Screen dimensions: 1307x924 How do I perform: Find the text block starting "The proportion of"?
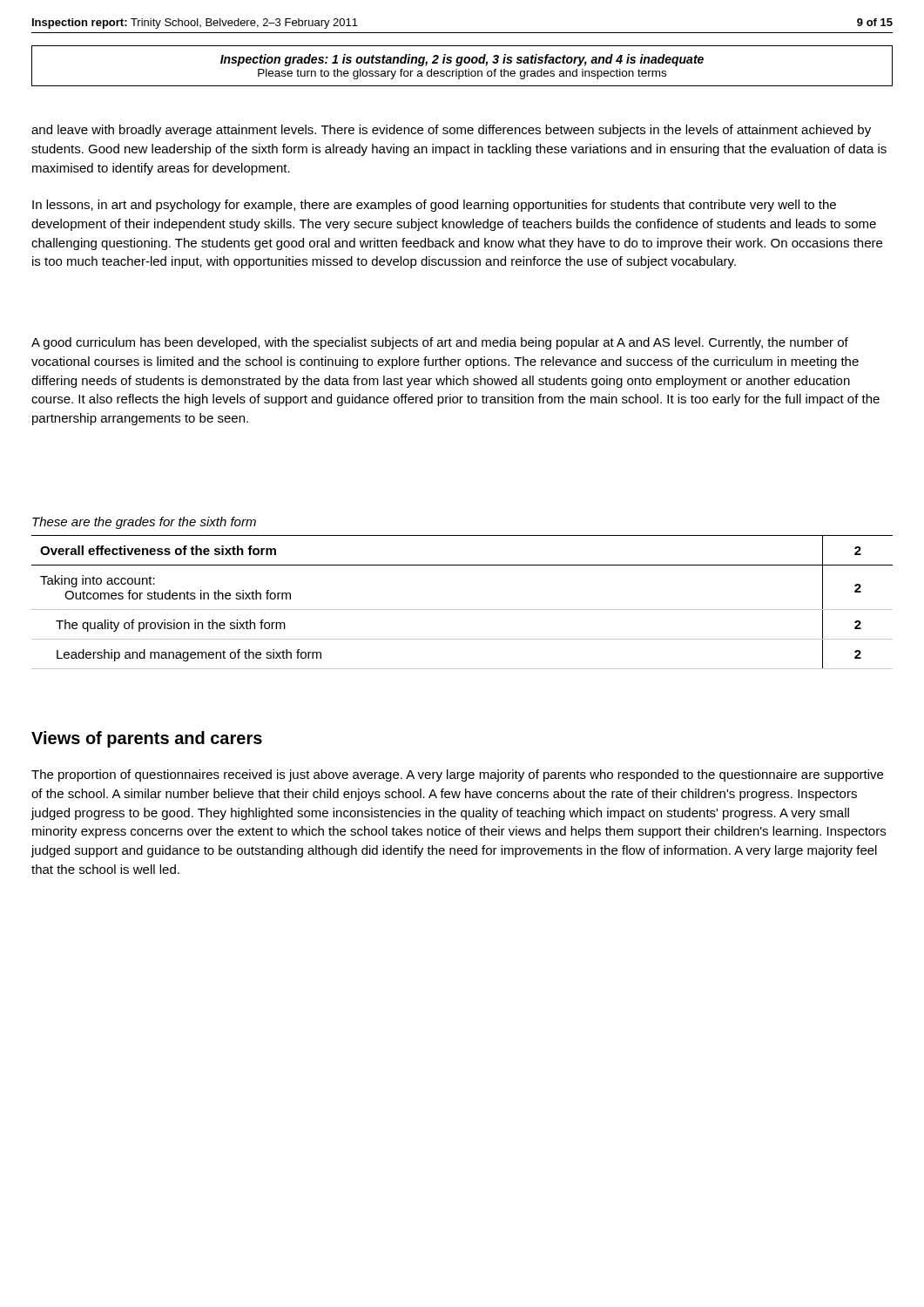[x=462, y=822]
